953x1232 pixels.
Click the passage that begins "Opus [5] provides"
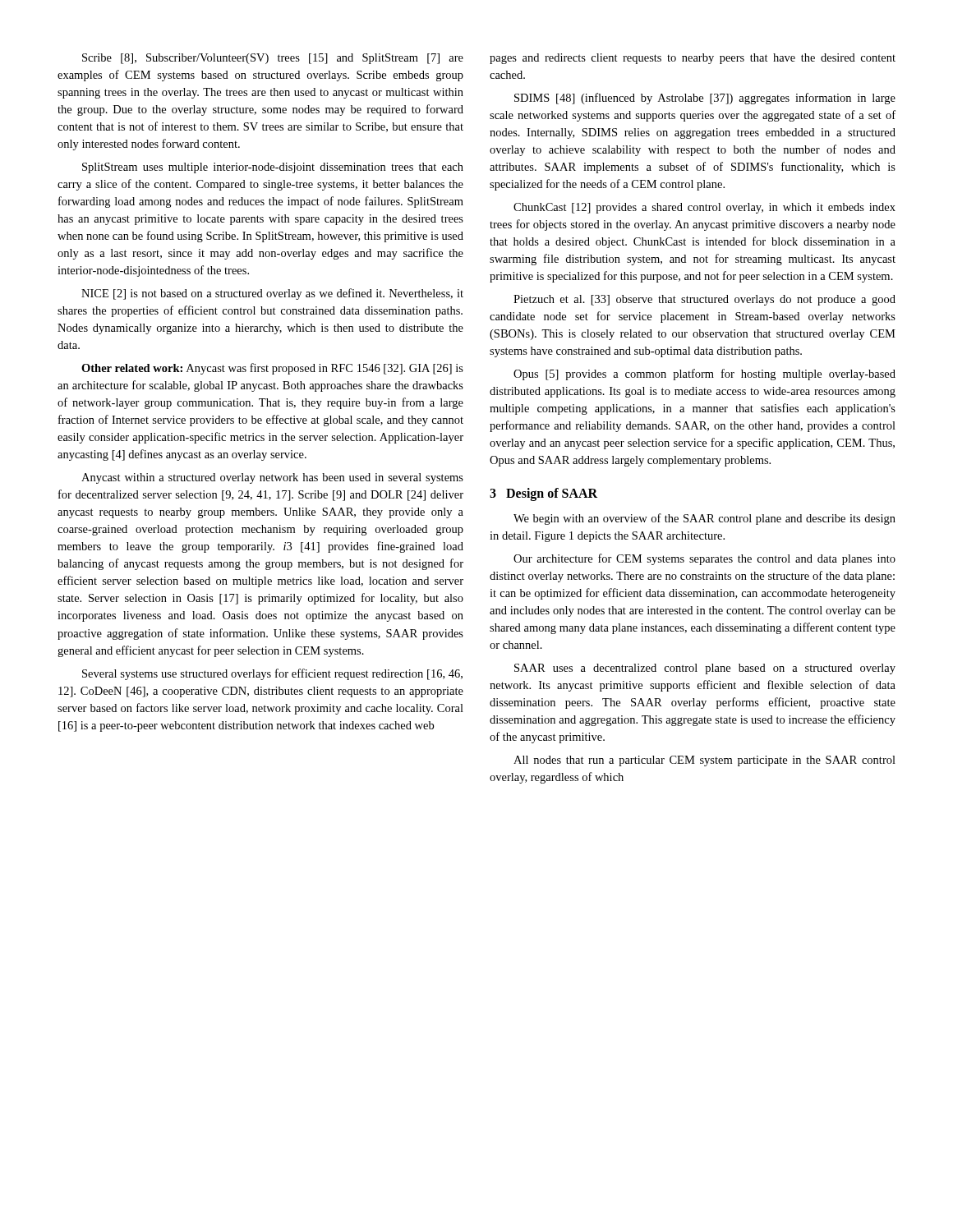coord(693,417)
